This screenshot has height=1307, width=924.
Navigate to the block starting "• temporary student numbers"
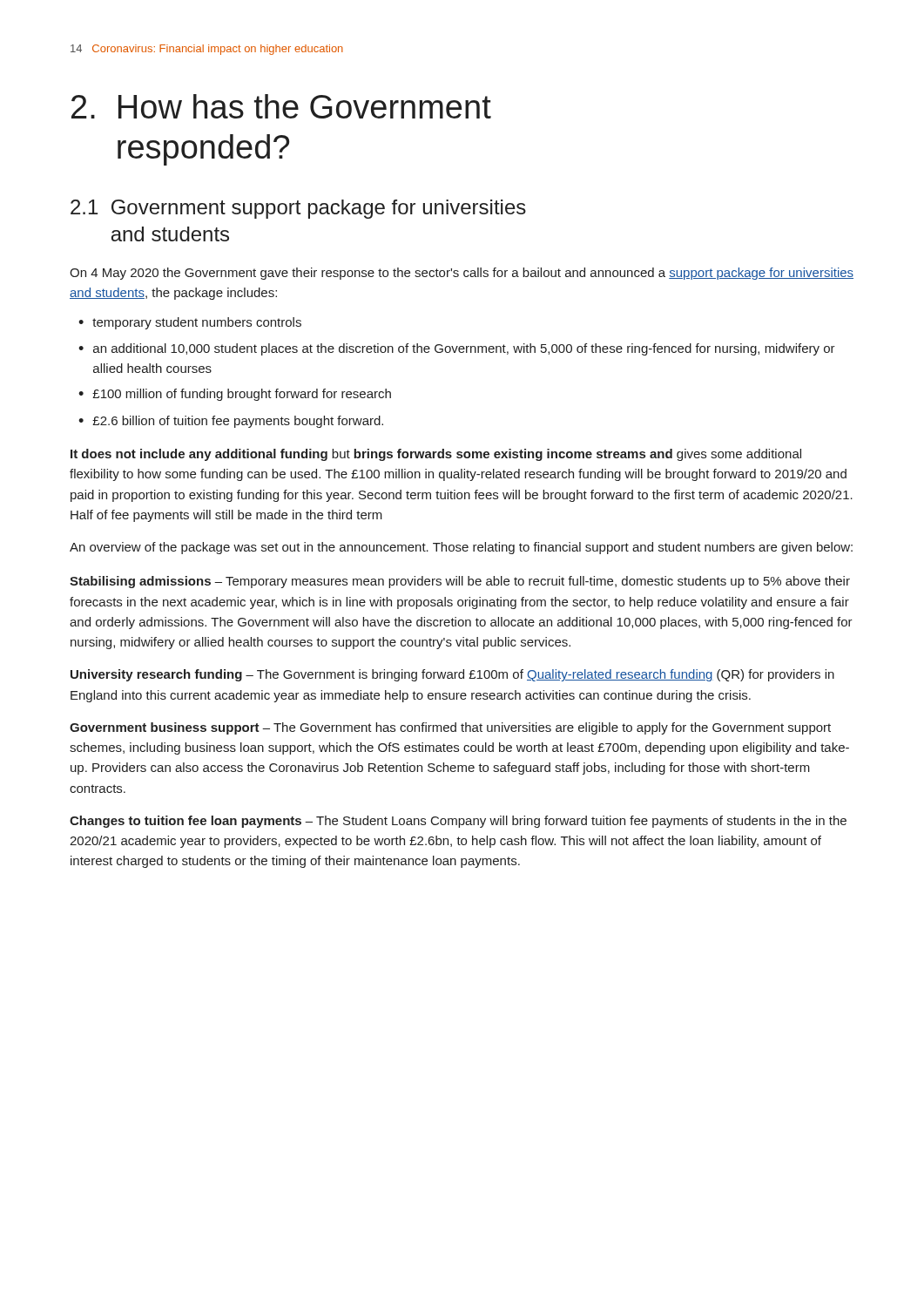coord(190,323)
